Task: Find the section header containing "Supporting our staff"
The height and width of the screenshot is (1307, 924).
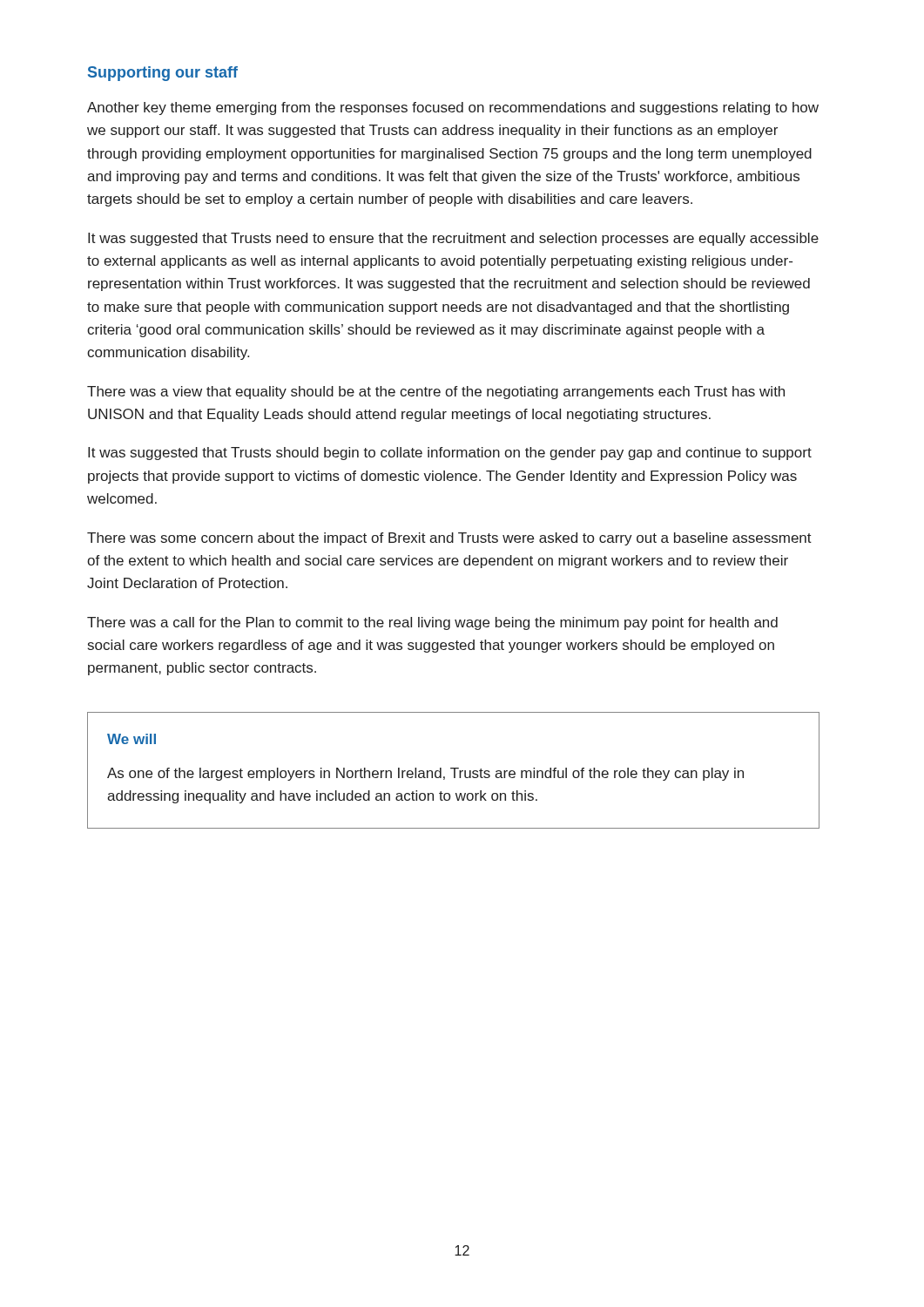Action: (162, 73)
